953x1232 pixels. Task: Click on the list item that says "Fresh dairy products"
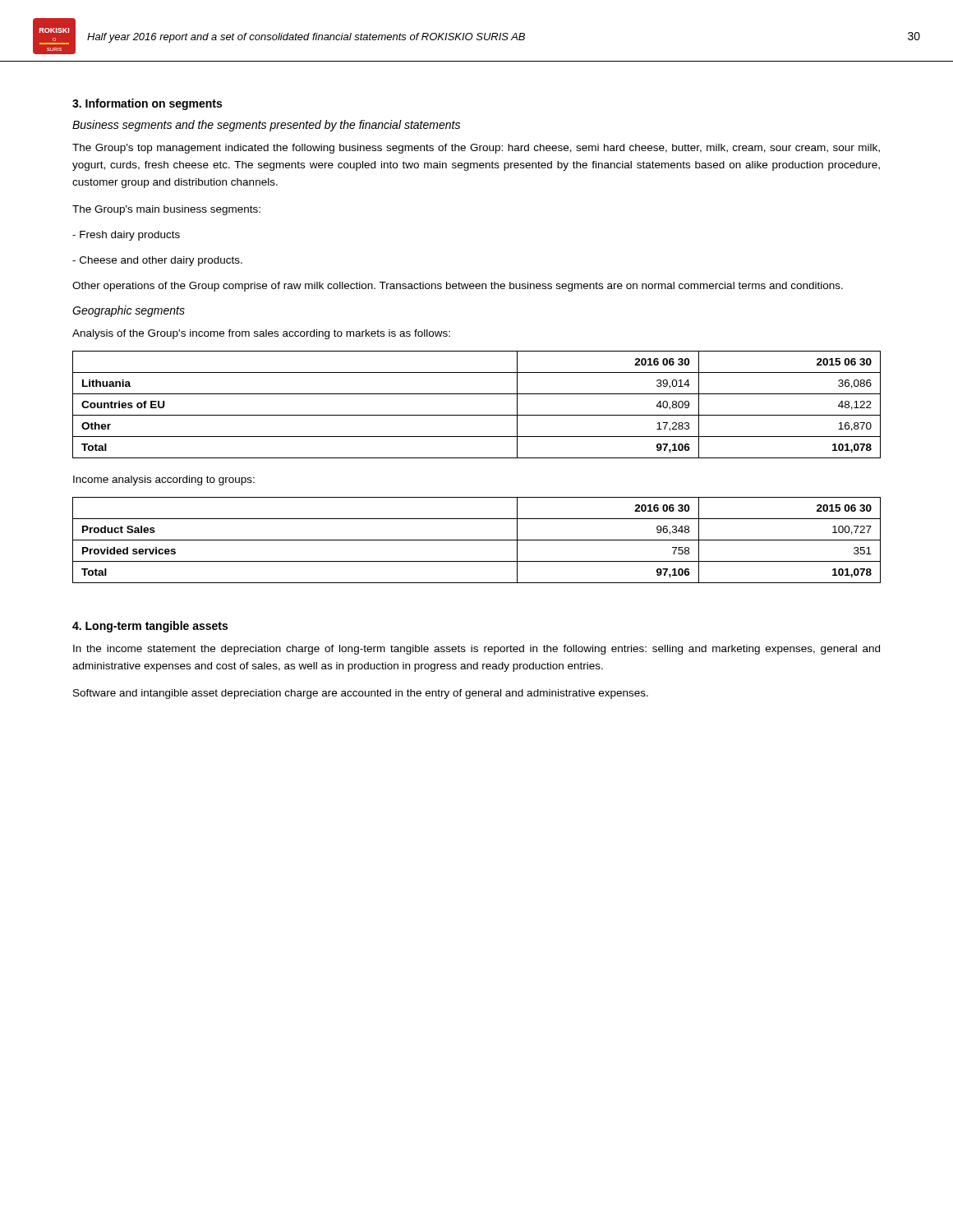(126, 234)
